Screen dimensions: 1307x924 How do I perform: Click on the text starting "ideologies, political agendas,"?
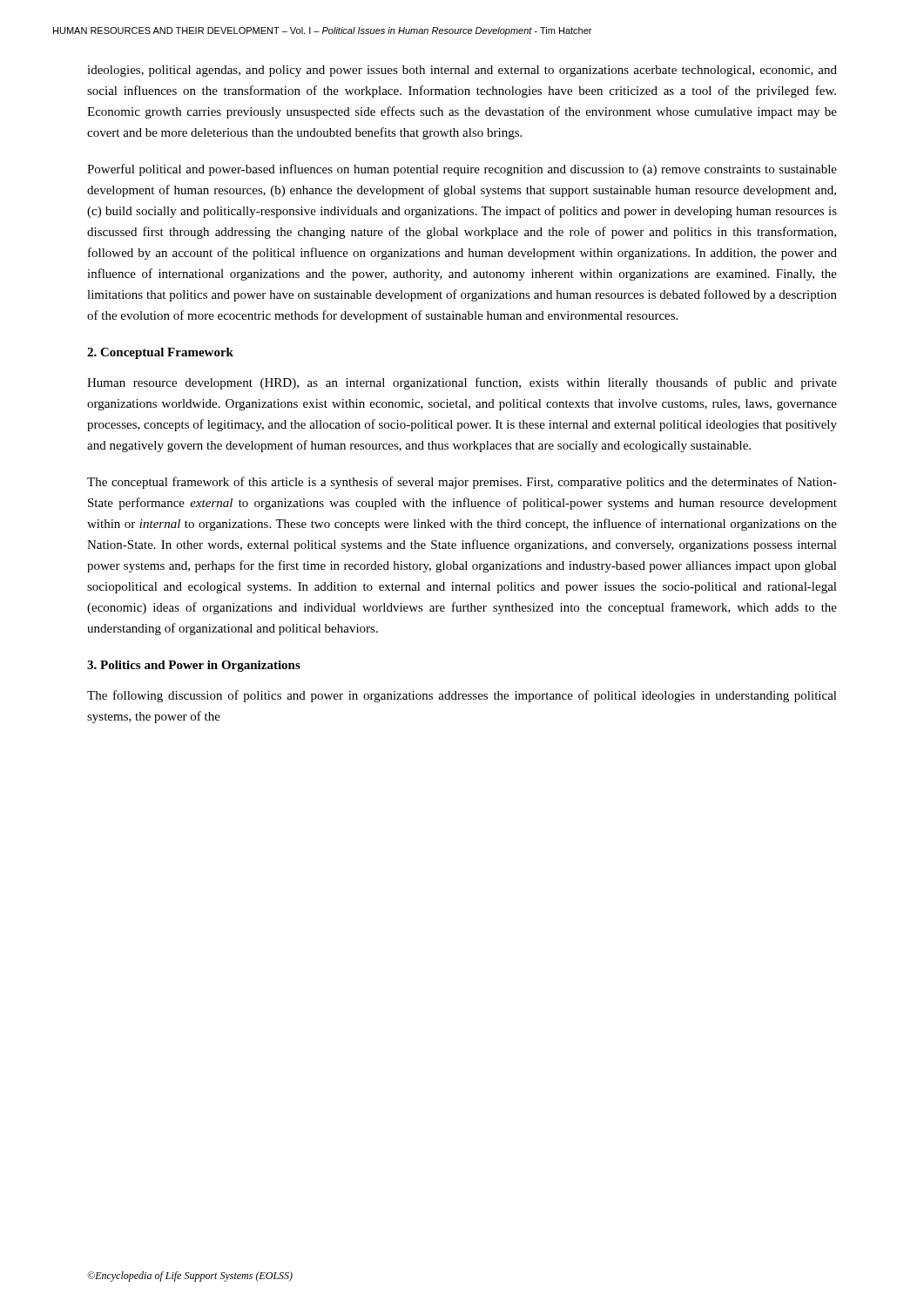[462, 101]
